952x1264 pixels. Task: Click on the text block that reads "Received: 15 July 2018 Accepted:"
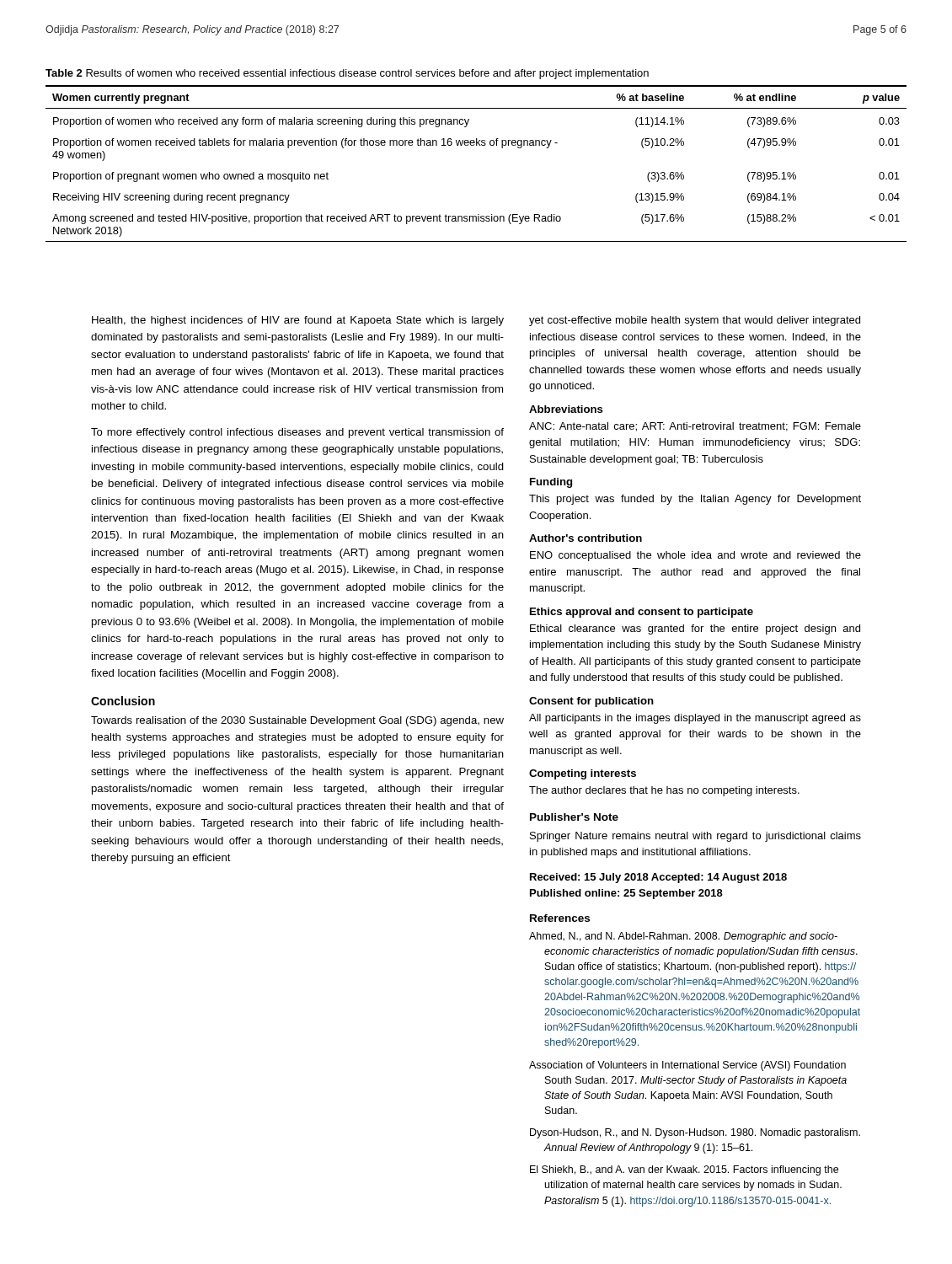pos(658,885)
